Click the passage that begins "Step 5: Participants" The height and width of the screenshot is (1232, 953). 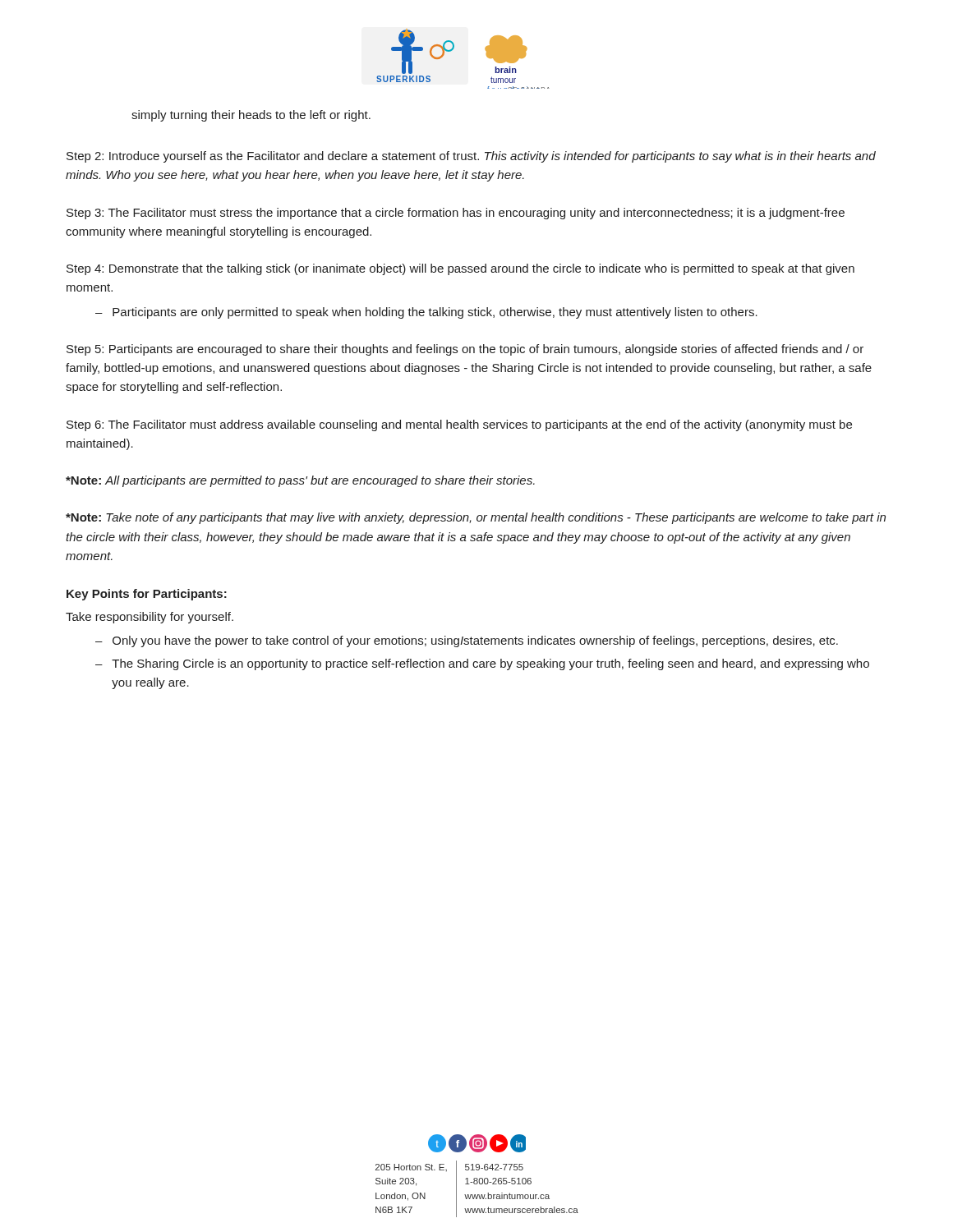click(469, 368)
